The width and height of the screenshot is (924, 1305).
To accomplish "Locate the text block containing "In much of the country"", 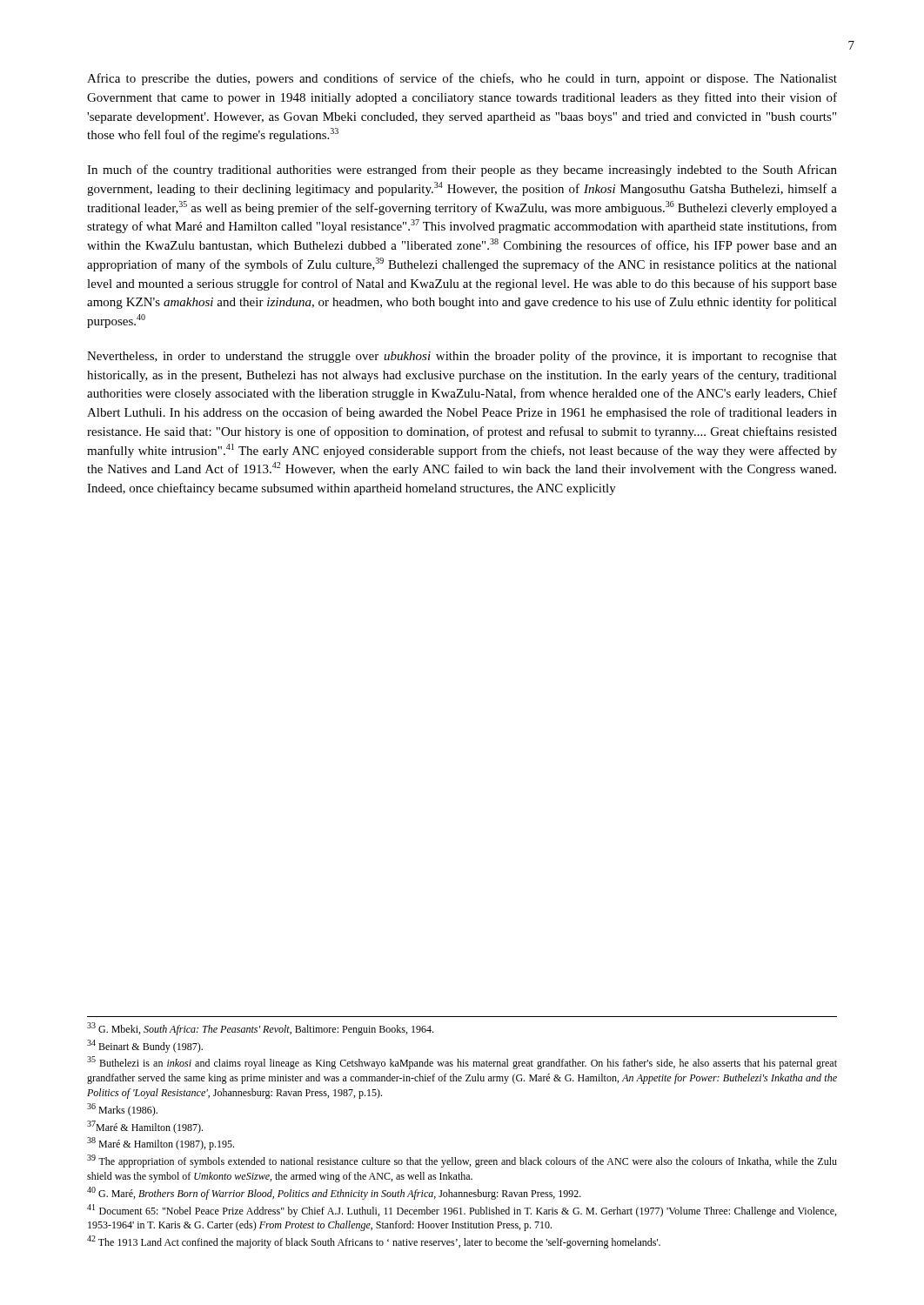I will (x=462, y=246).
